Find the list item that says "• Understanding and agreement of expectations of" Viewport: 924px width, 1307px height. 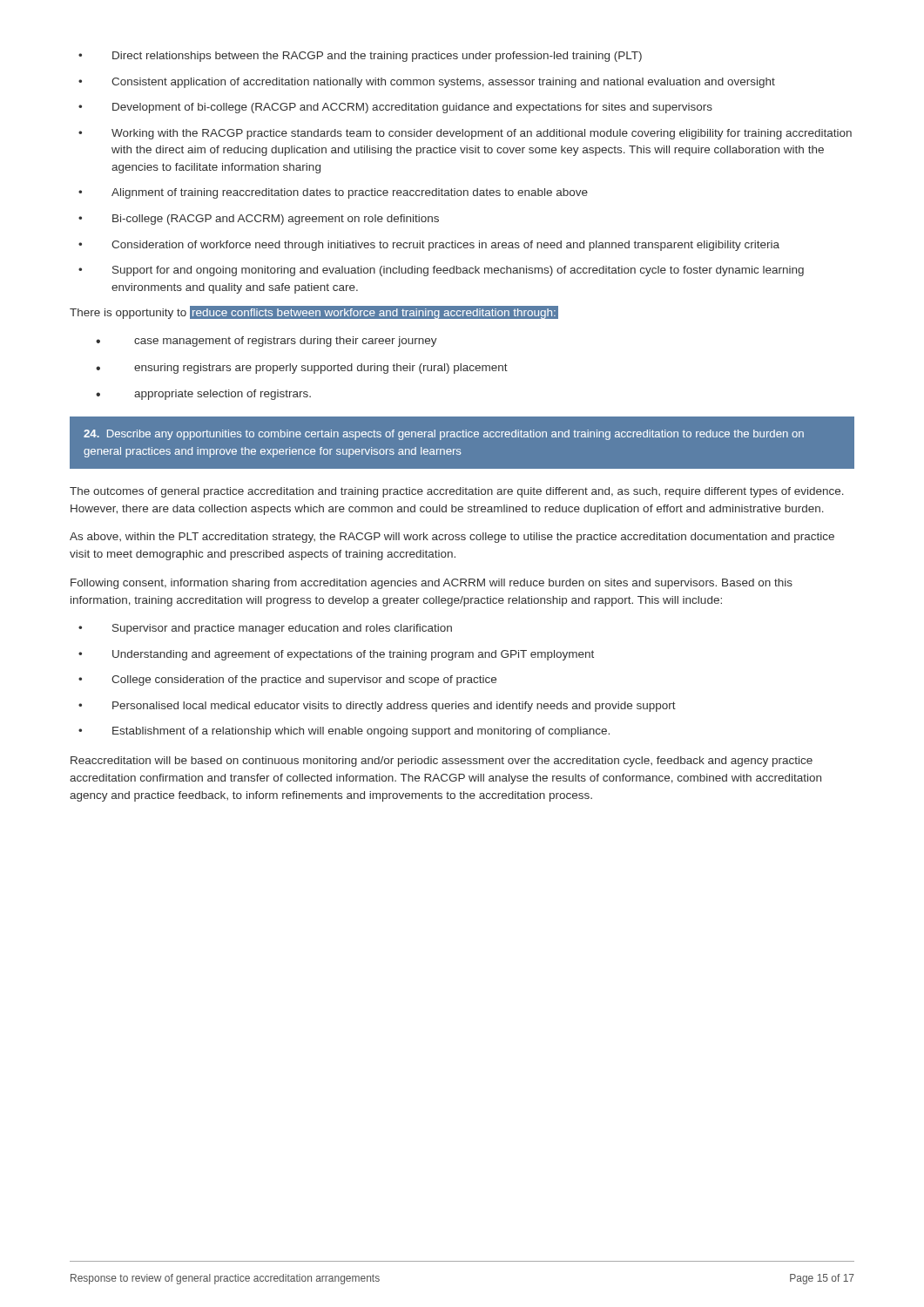pyautogui.click(x=462, y=654)
